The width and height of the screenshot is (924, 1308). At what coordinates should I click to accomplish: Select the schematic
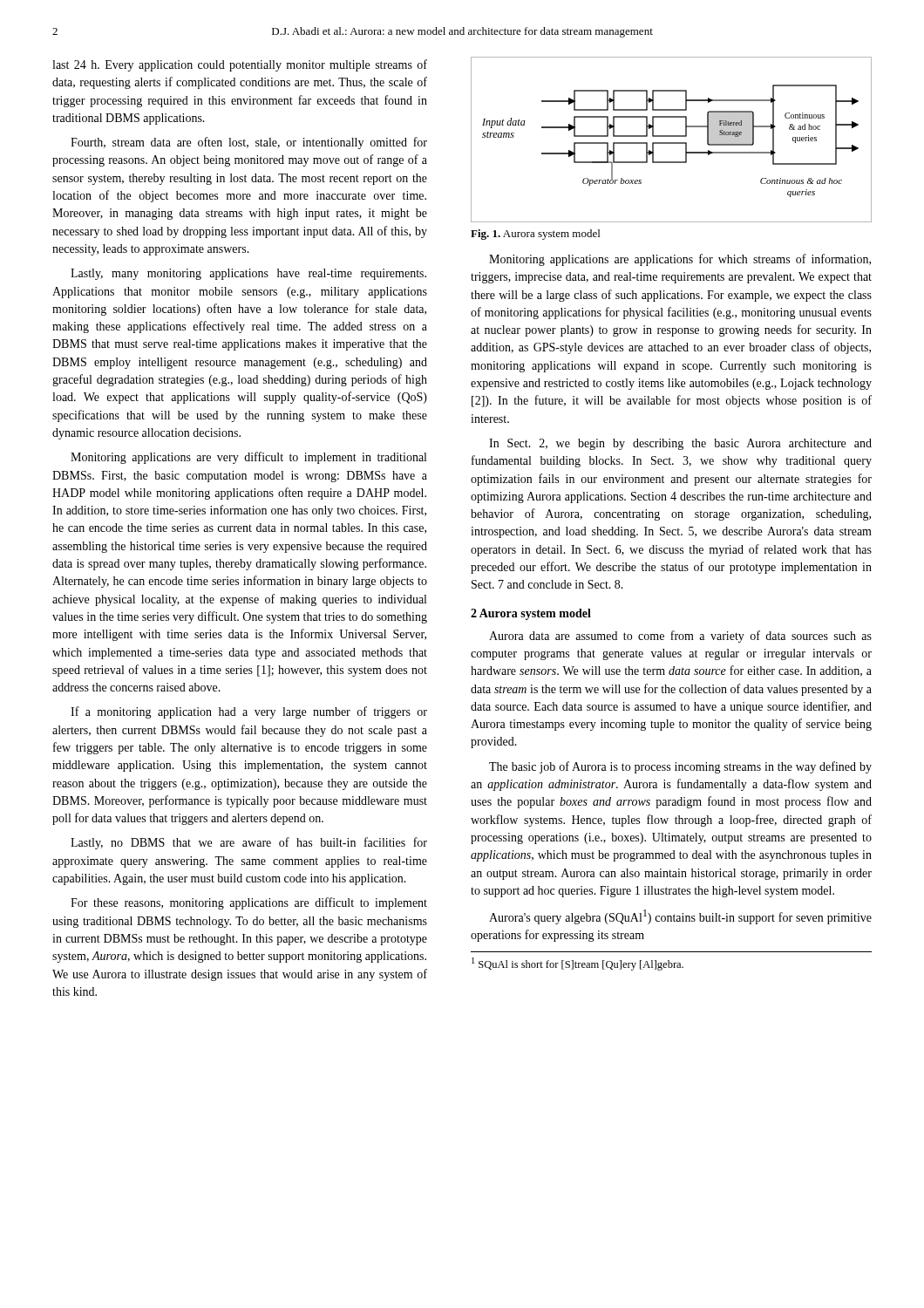point(671,139)
